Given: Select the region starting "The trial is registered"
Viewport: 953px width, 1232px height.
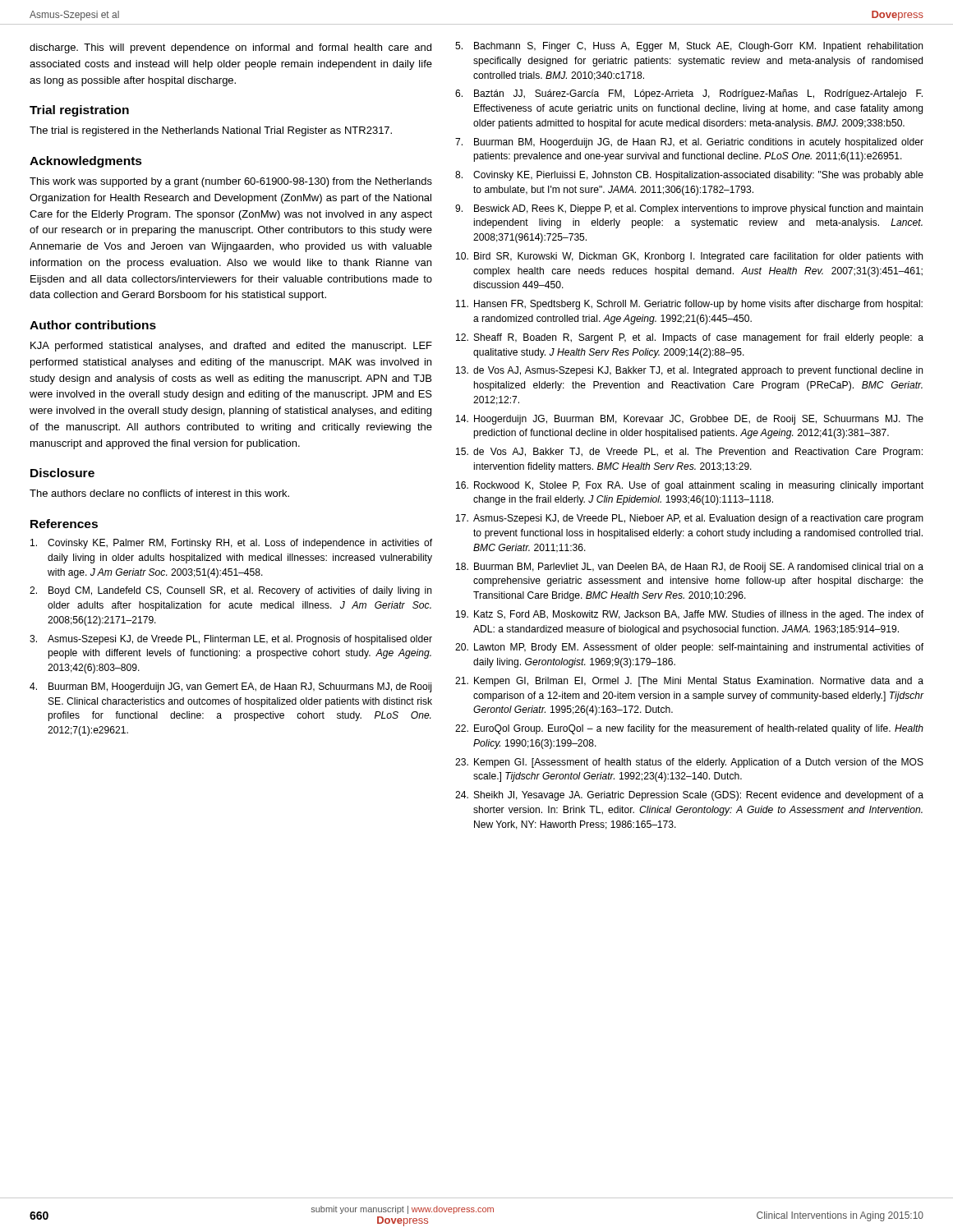Looking at the screenshot, I should [211, 130].
